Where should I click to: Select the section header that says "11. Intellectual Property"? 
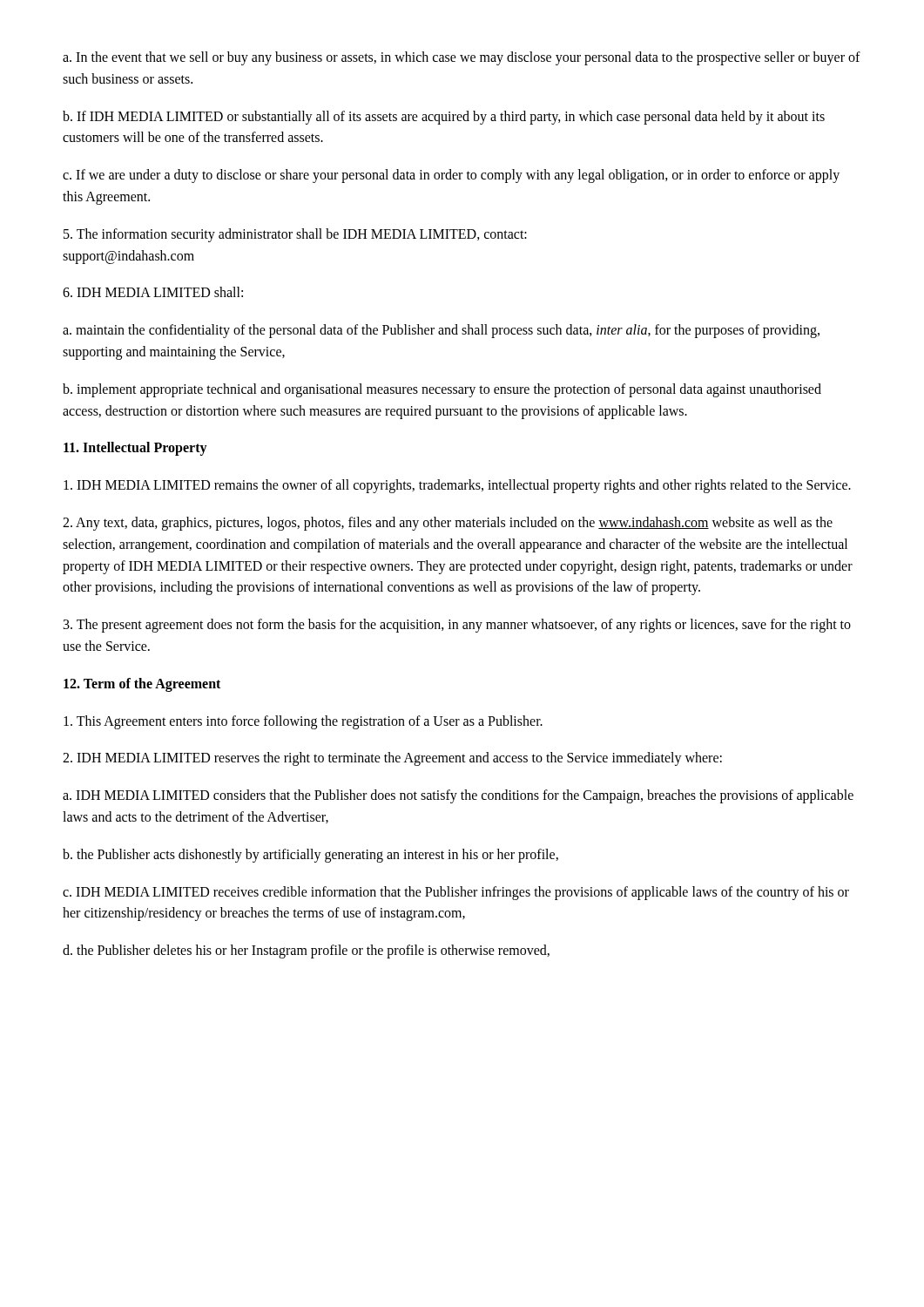click(135, 448)
